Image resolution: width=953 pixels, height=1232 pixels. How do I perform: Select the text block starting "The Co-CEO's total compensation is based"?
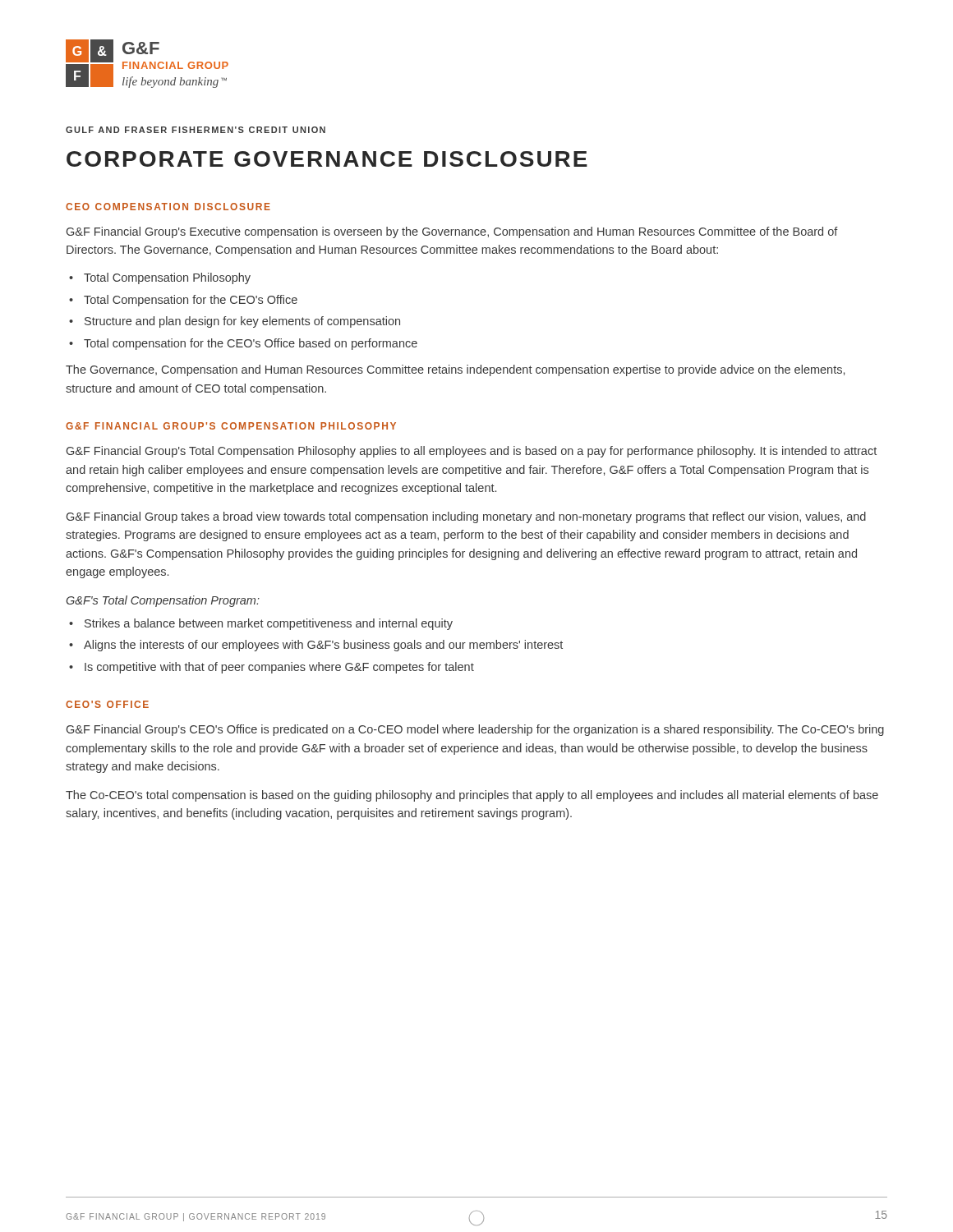coord(472,804)
